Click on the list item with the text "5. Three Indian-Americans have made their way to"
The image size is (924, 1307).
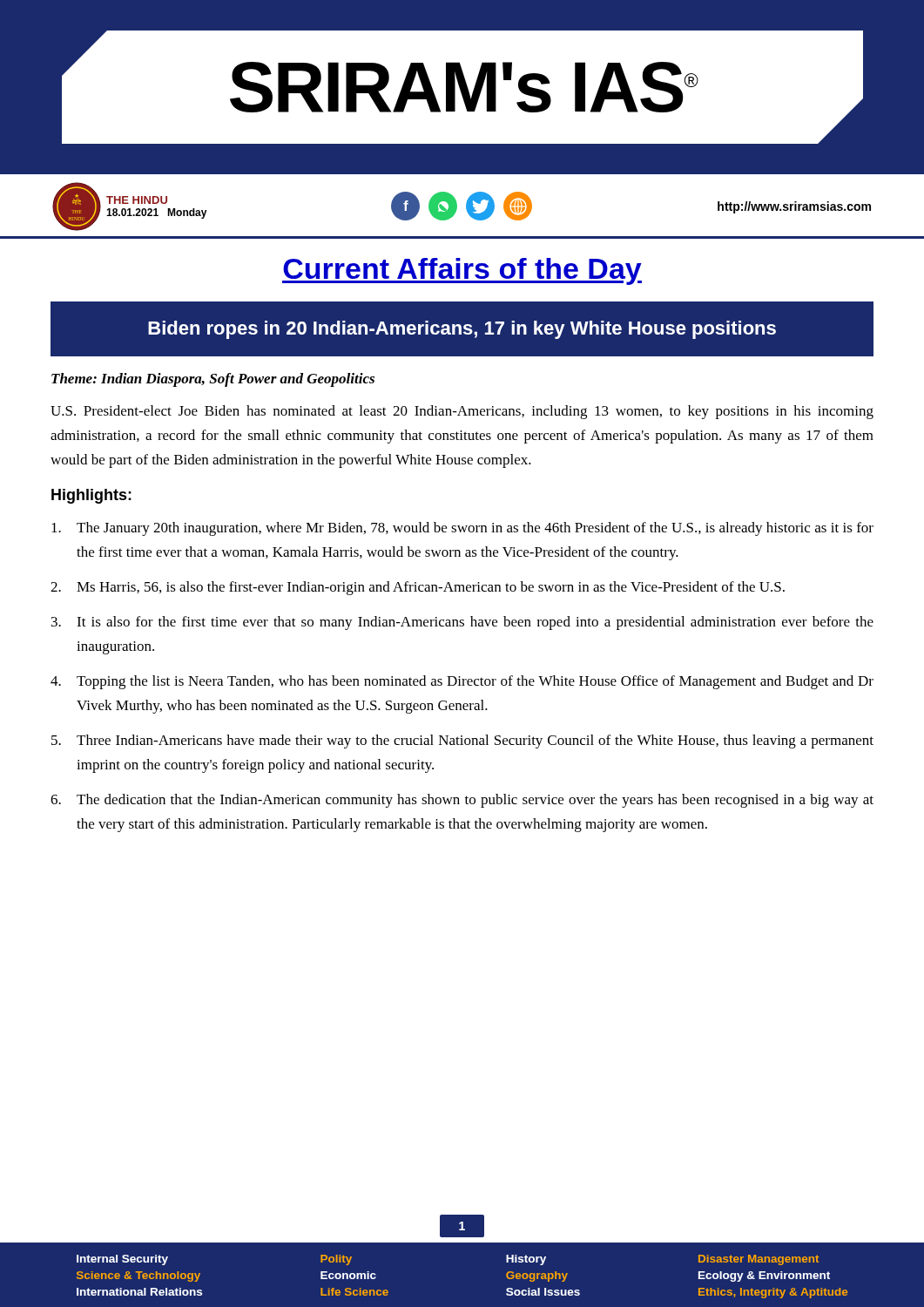click(x=462, y=753)
